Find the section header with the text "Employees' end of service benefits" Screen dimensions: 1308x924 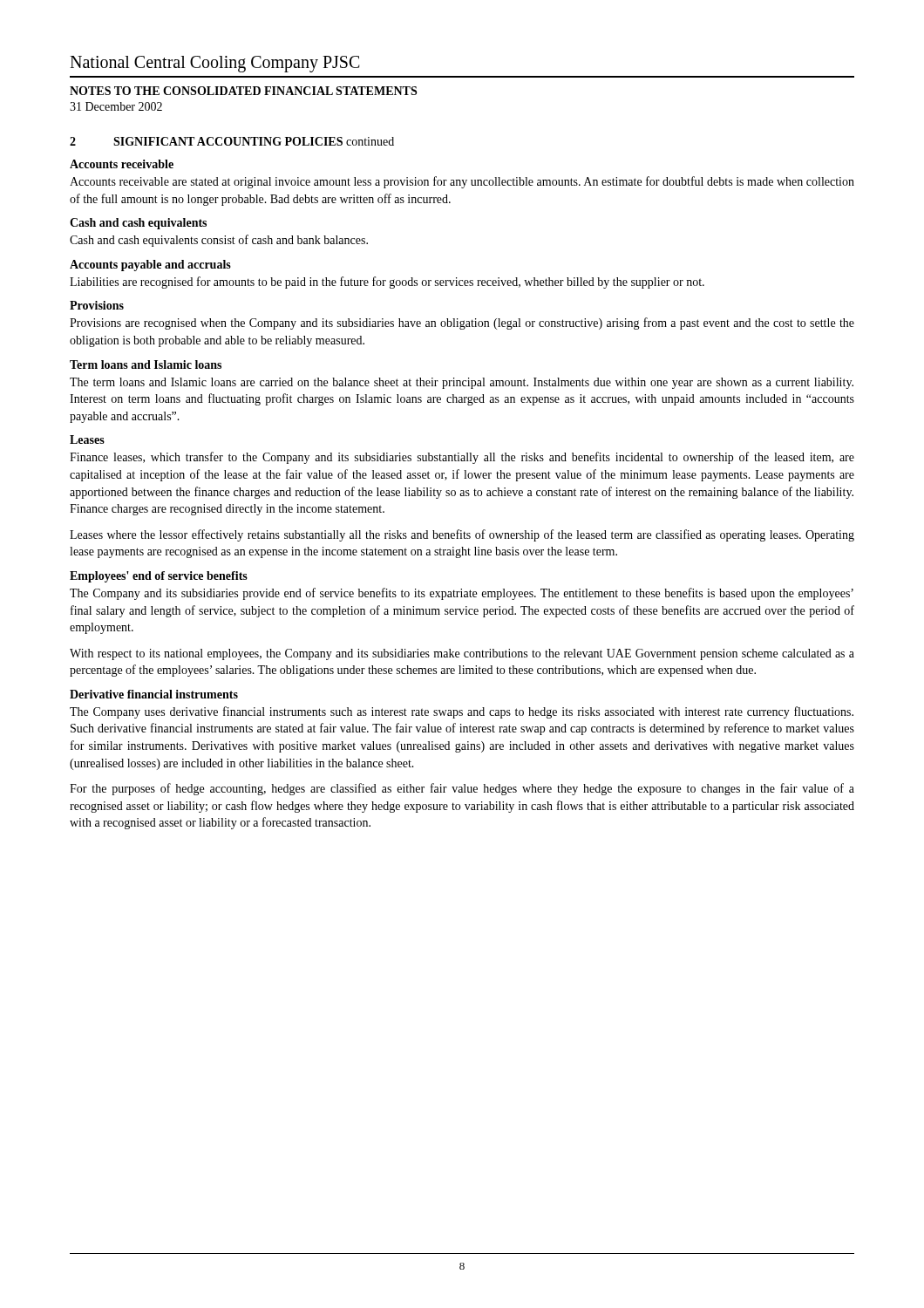[159, 577]
